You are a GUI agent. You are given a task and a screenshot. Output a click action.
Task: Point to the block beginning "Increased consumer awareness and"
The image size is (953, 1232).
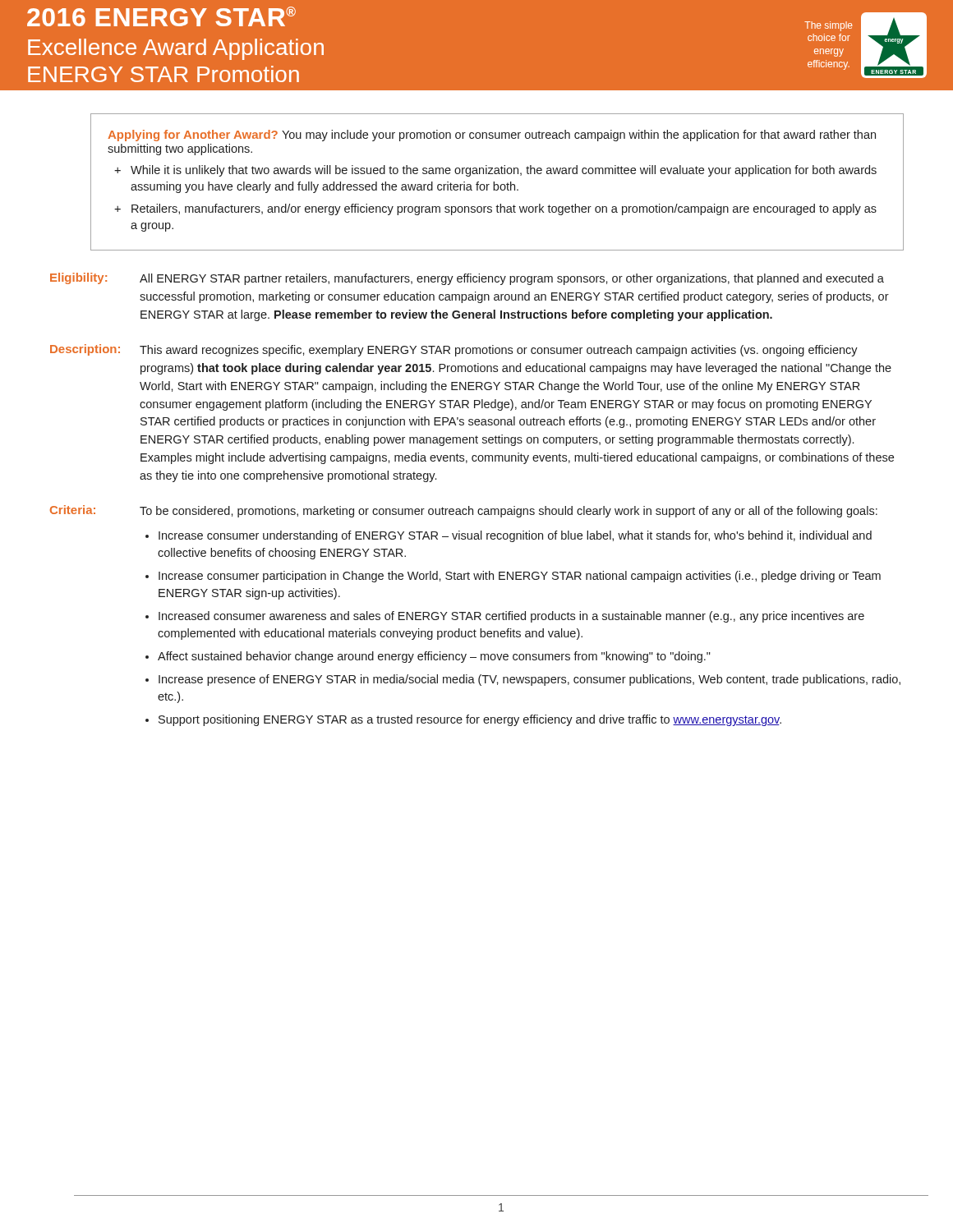511,625
